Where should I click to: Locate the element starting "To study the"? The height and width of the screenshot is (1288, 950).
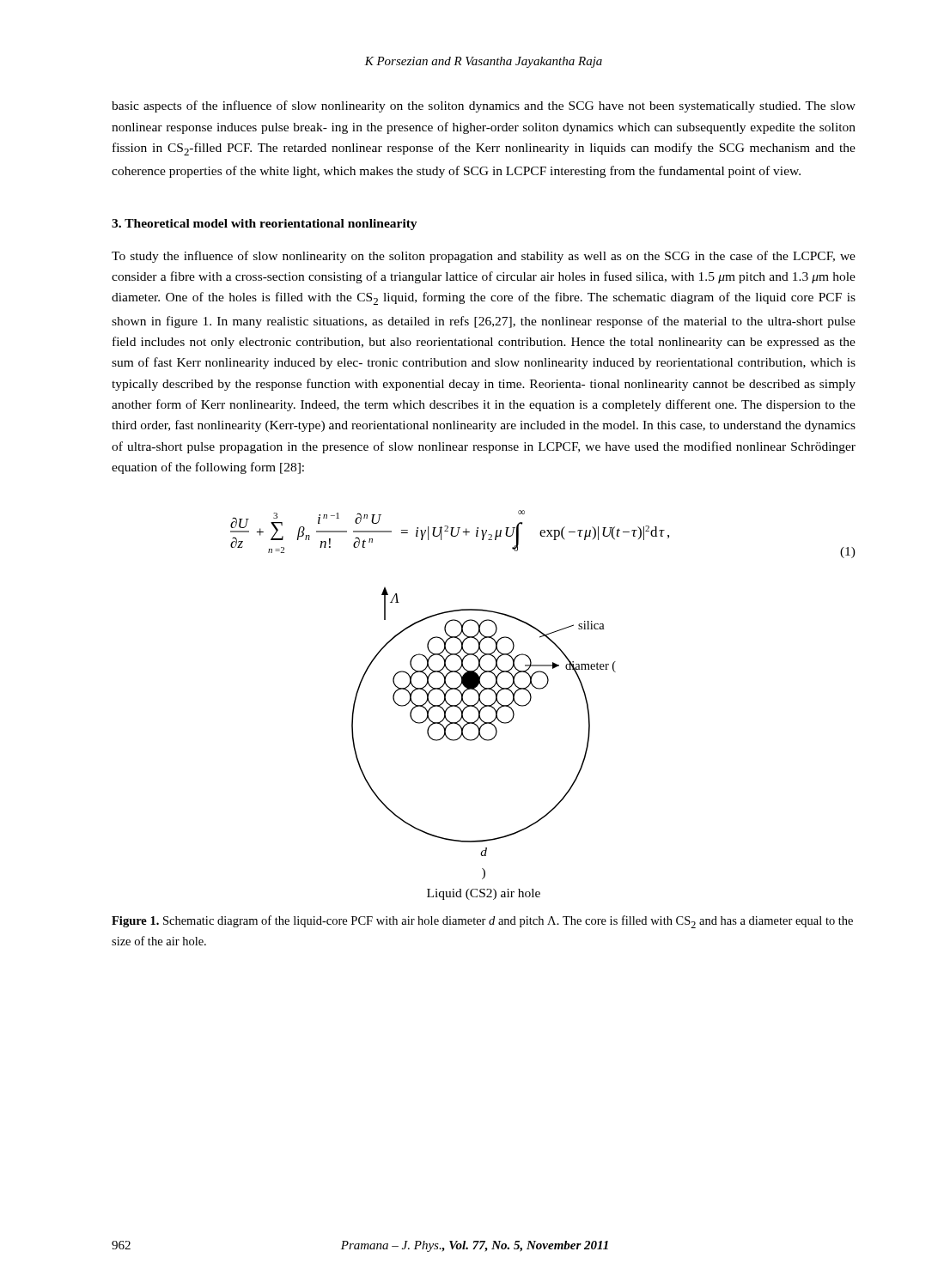[x=484, y=361]
